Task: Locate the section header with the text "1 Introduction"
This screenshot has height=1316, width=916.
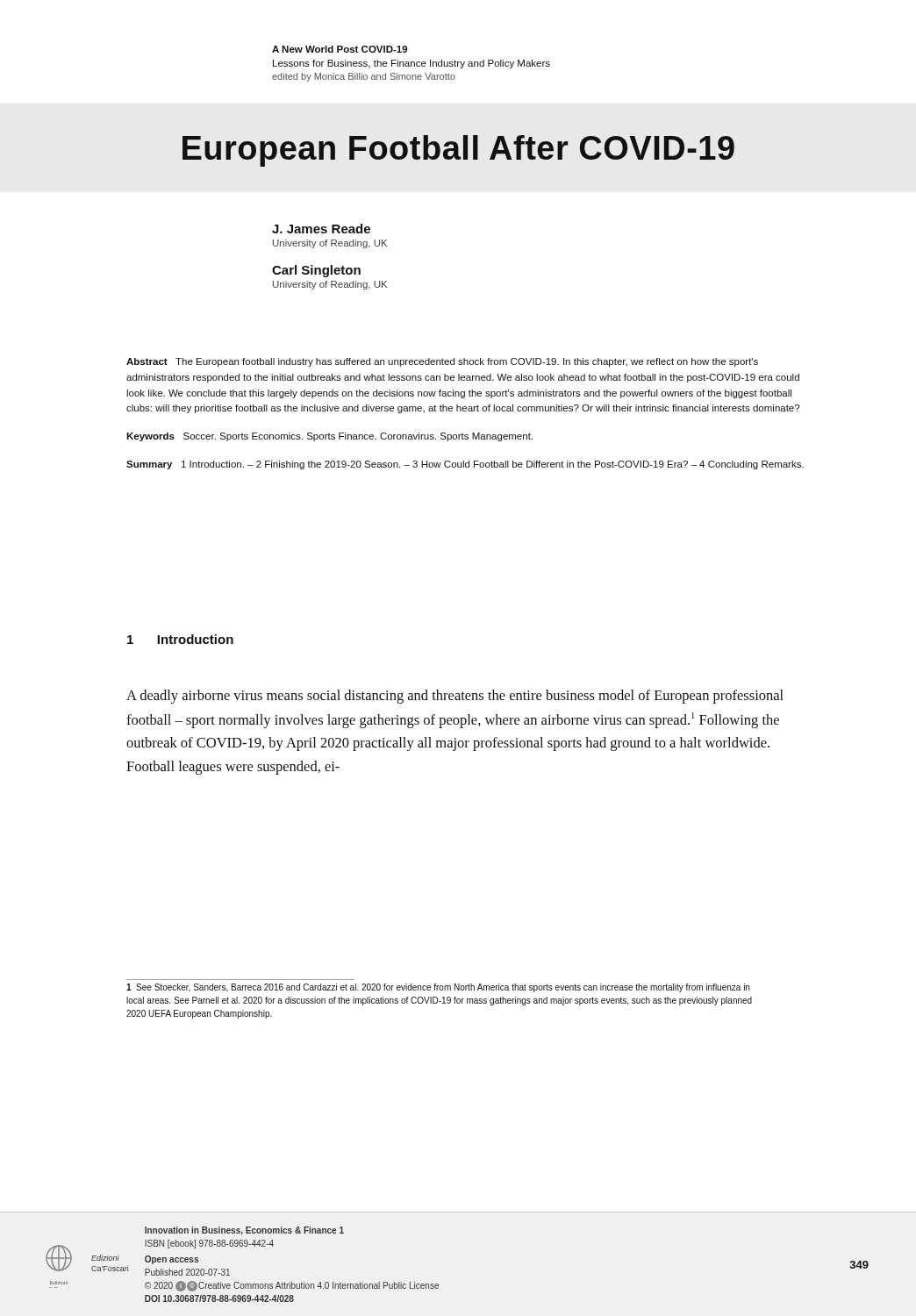Action: coord(180,639)
